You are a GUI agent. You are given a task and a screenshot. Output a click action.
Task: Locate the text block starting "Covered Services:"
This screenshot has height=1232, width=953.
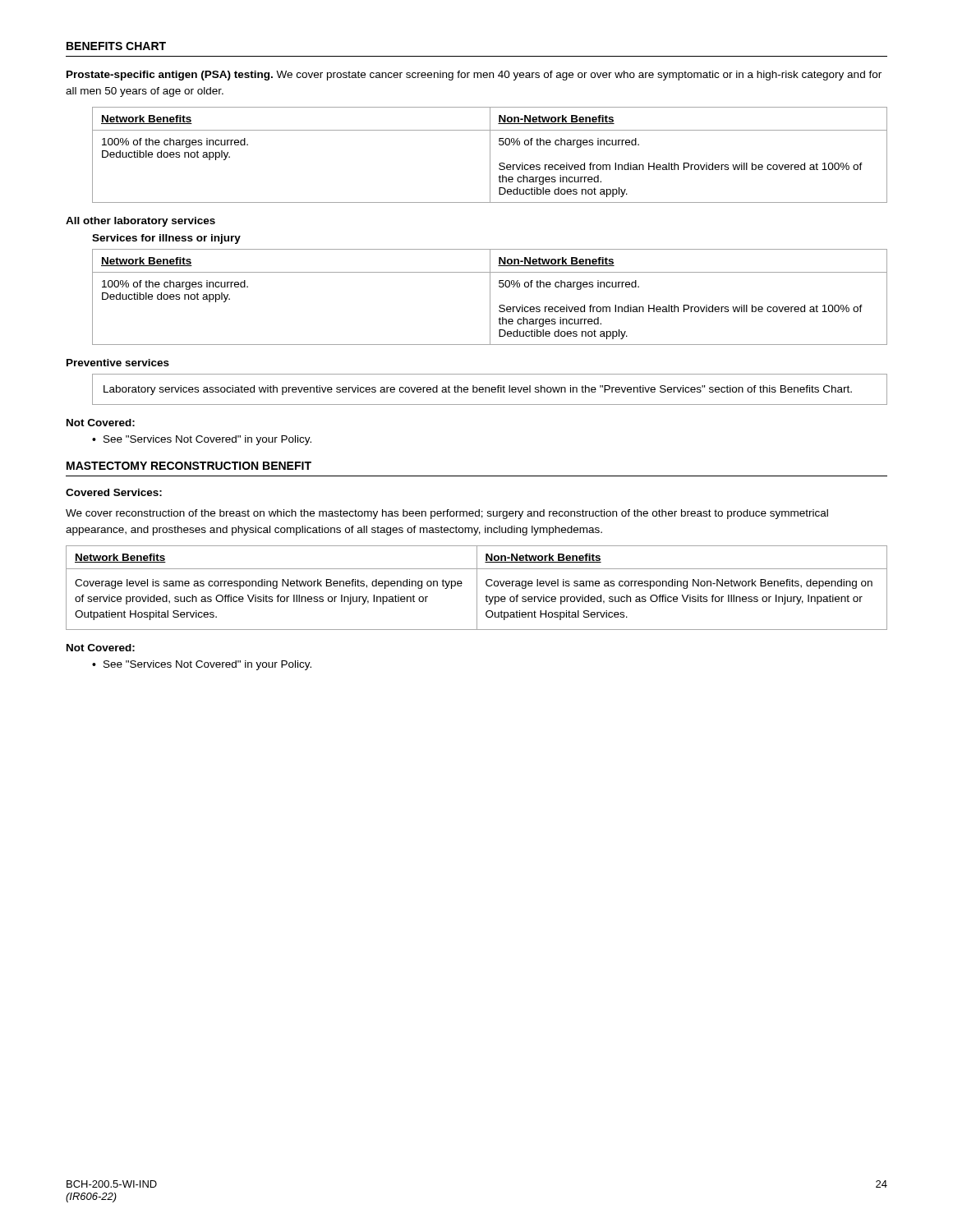(114, 493)
